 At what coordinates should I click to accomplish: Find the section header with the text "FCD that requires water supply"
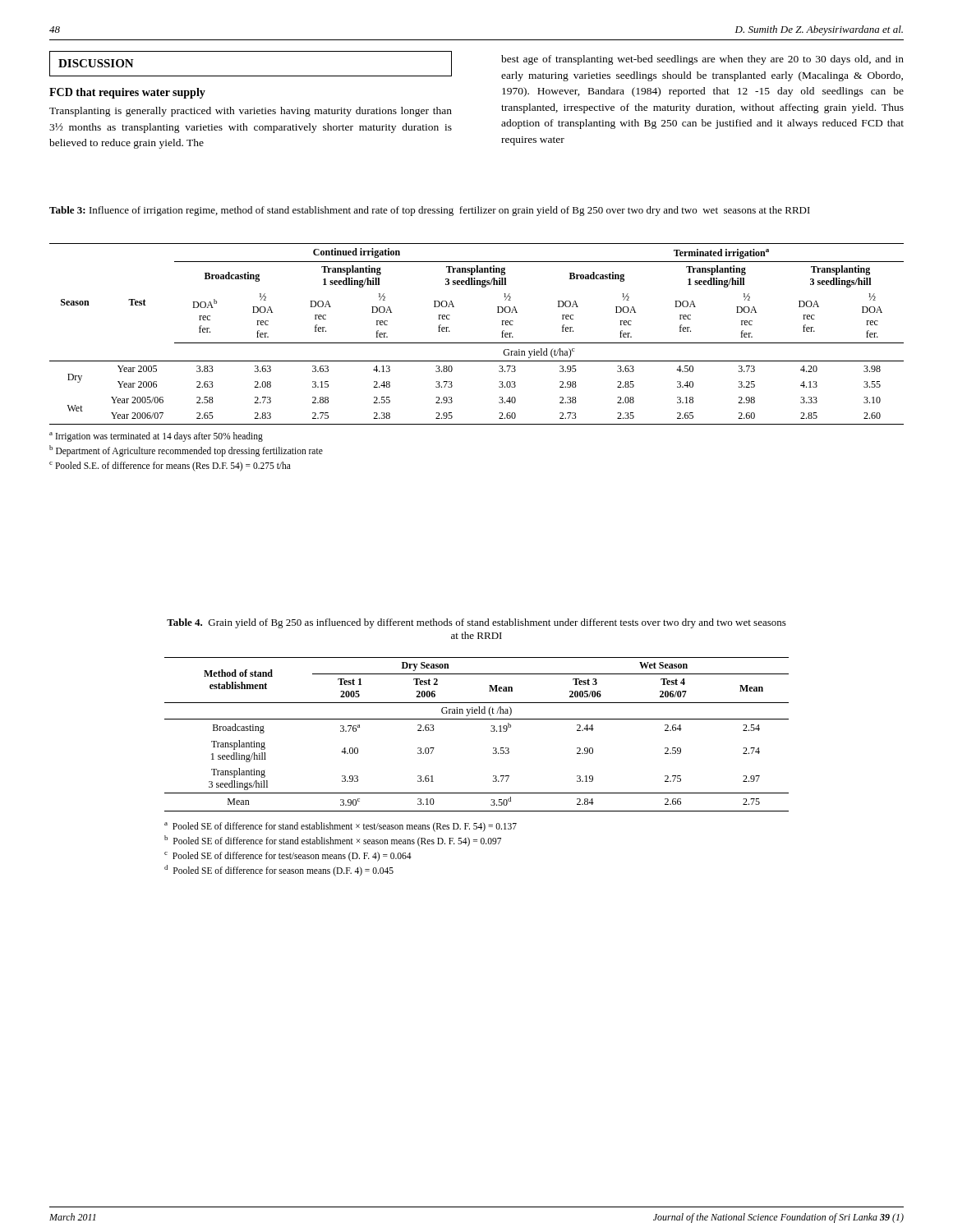coord(127,92)
